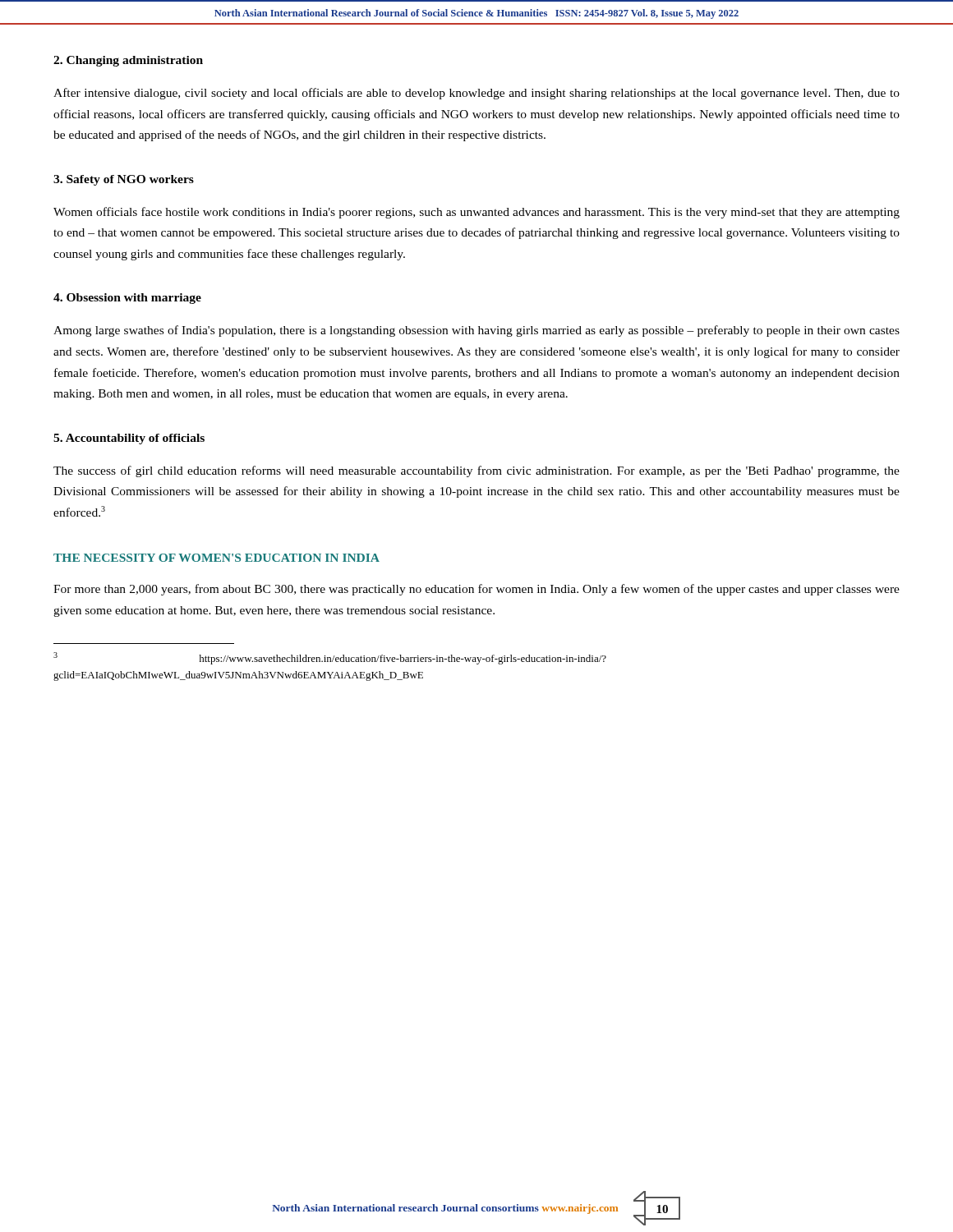Navigate to the region starting "THE NECESSITY OF WOMEN'S"
Viewport: 953px width, 1232px height.
pos(216,558)
